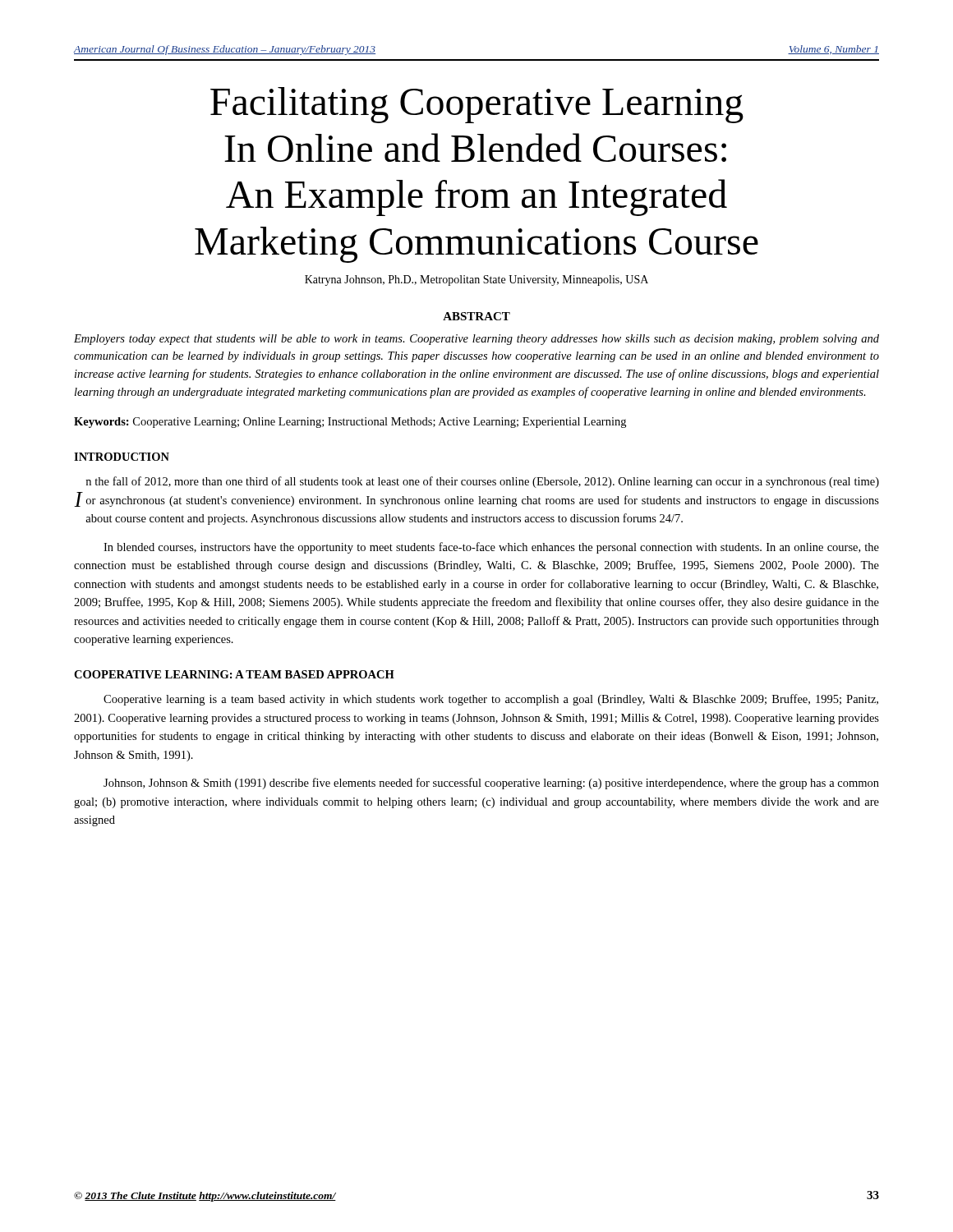Viewport: 953px width, 1232px height.
Task: Locate the text block with the text "In blended courses, instructors have the opportunity to"
Action: click(476, 593)
